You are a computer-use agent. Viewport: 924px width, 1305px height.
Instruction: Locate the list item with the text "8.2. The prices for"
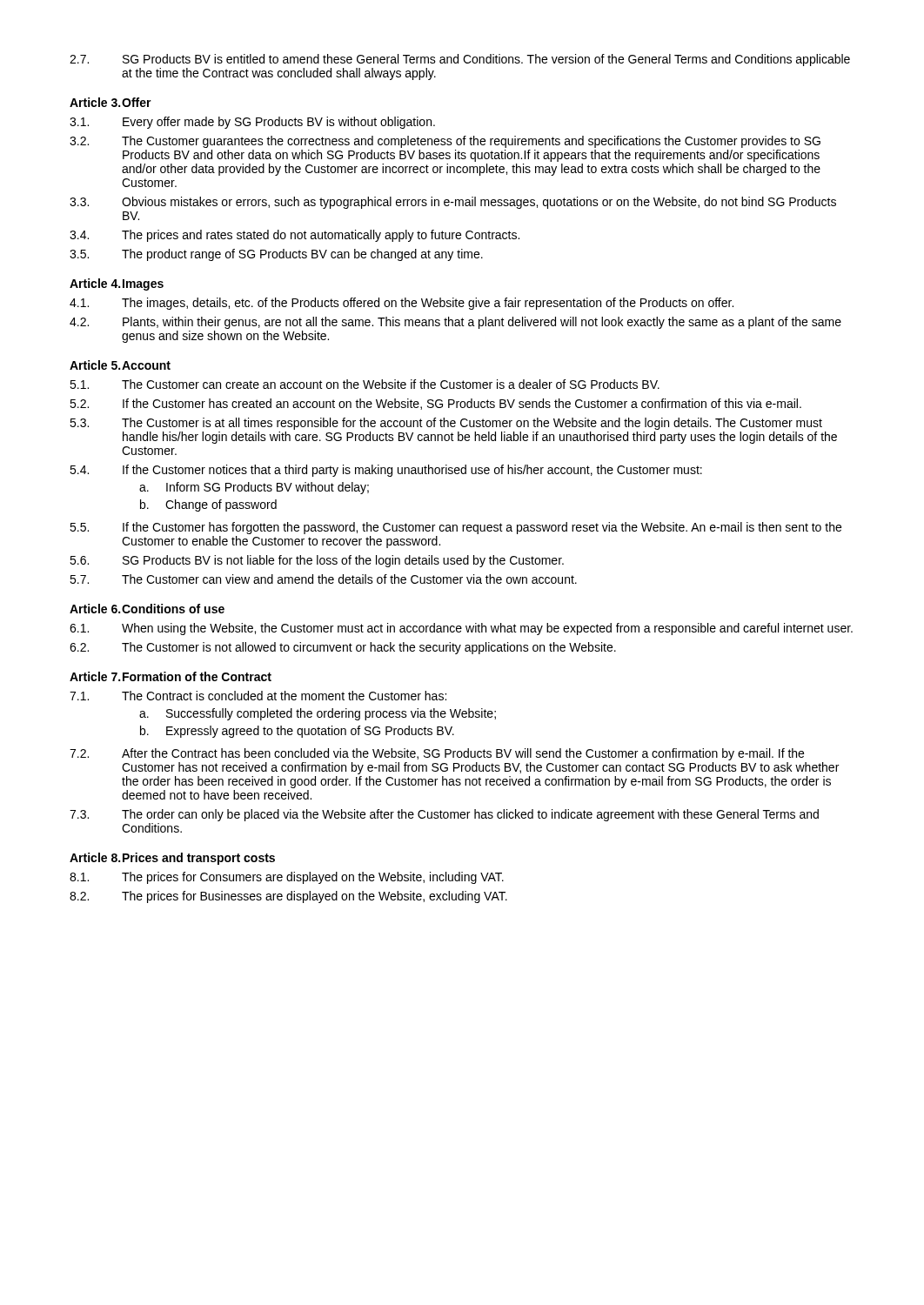[x=462, y=896]
